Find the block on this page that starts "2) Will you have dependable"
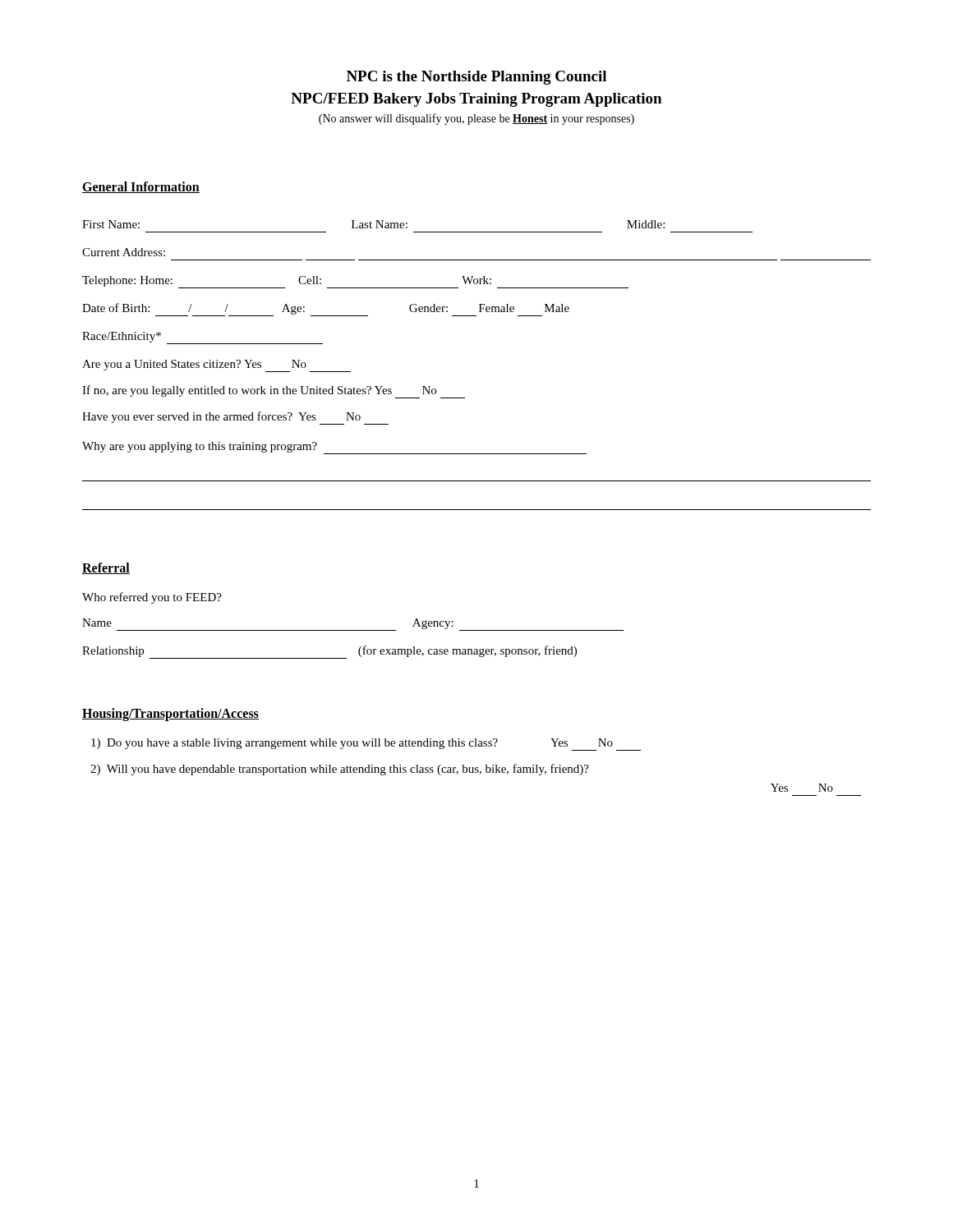The height and width of the screenshot is (1232, 953). point(476,779)
